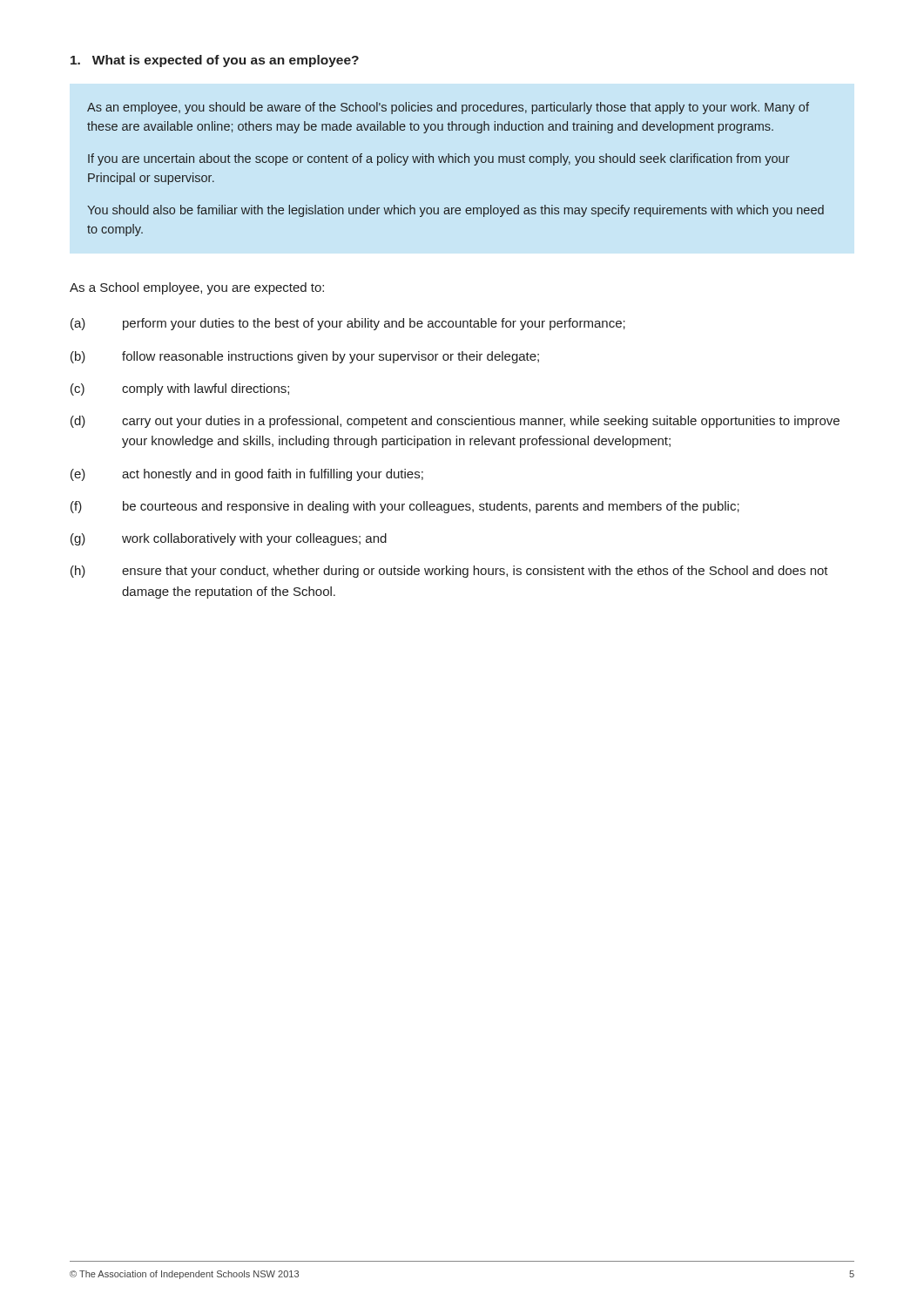The width and height of the screenshot is (924, 1307).
Task: Navigate to the element starting "(d) carry out your duties in a"
Action: pyautogui.click(x=462, y=431)
